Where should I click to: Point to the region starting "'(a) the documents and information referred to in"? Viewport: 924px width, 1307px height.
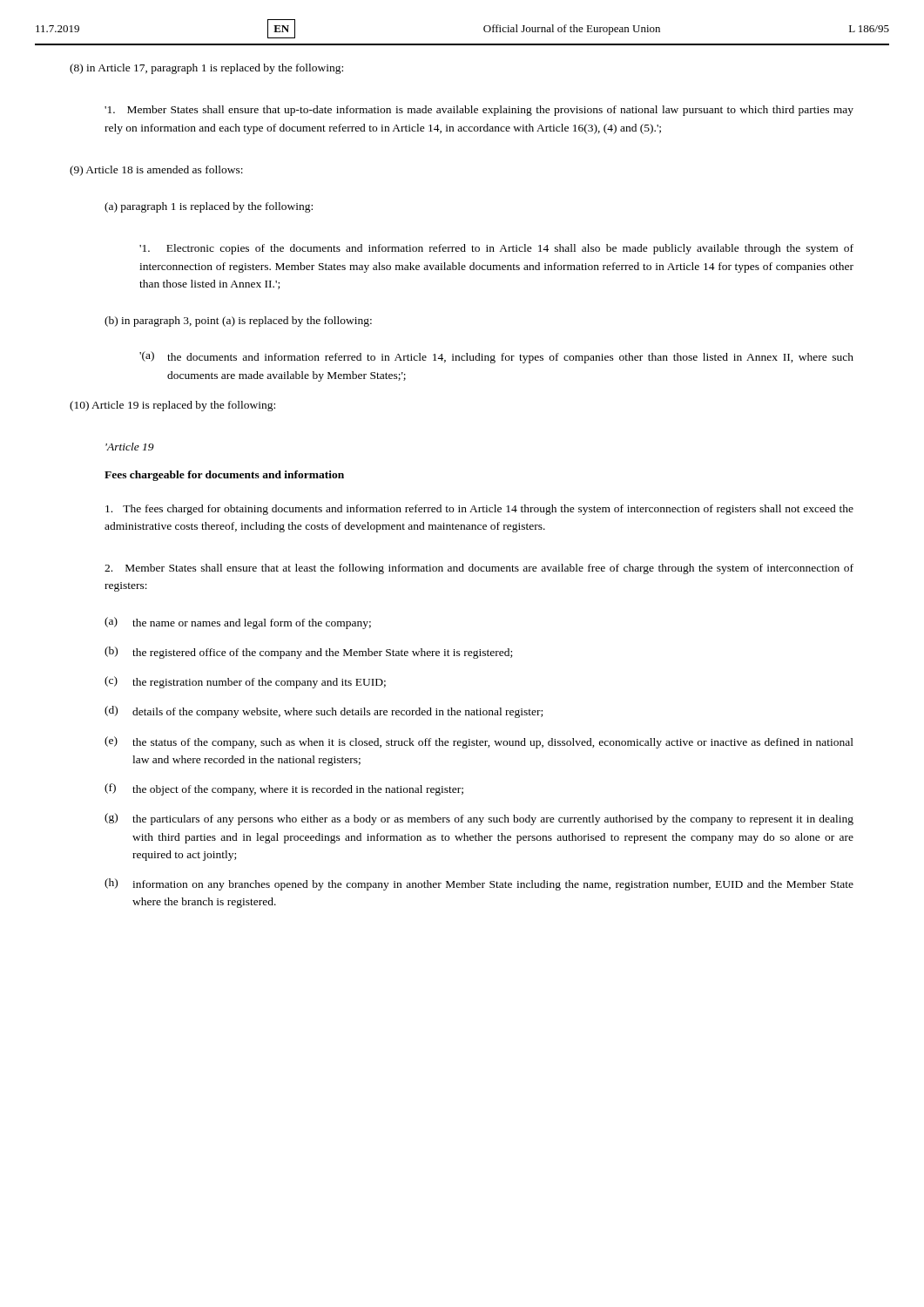496,366
